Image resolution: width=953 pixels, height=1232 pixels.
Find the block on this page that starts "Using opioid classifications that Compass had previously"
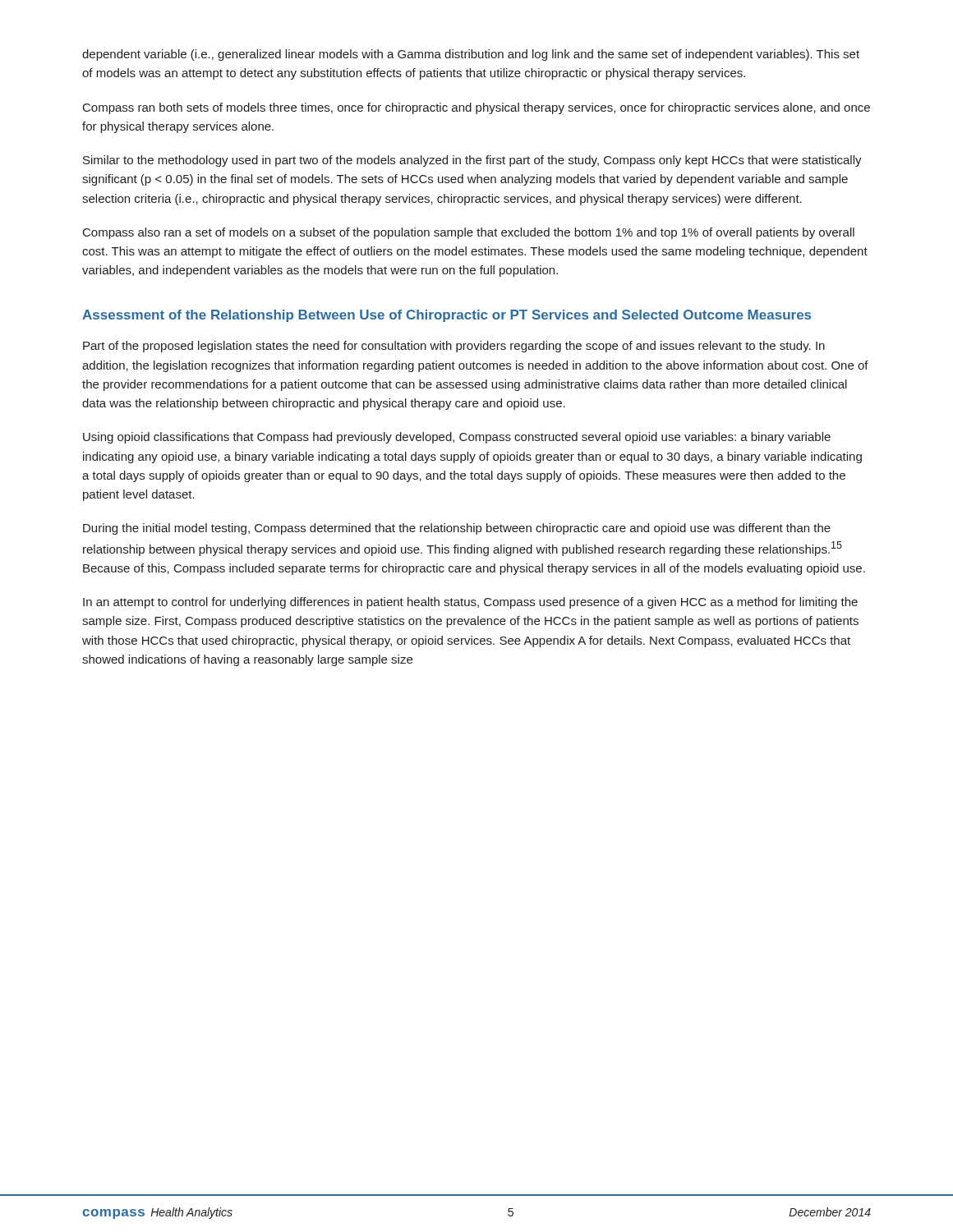(472, 466)
